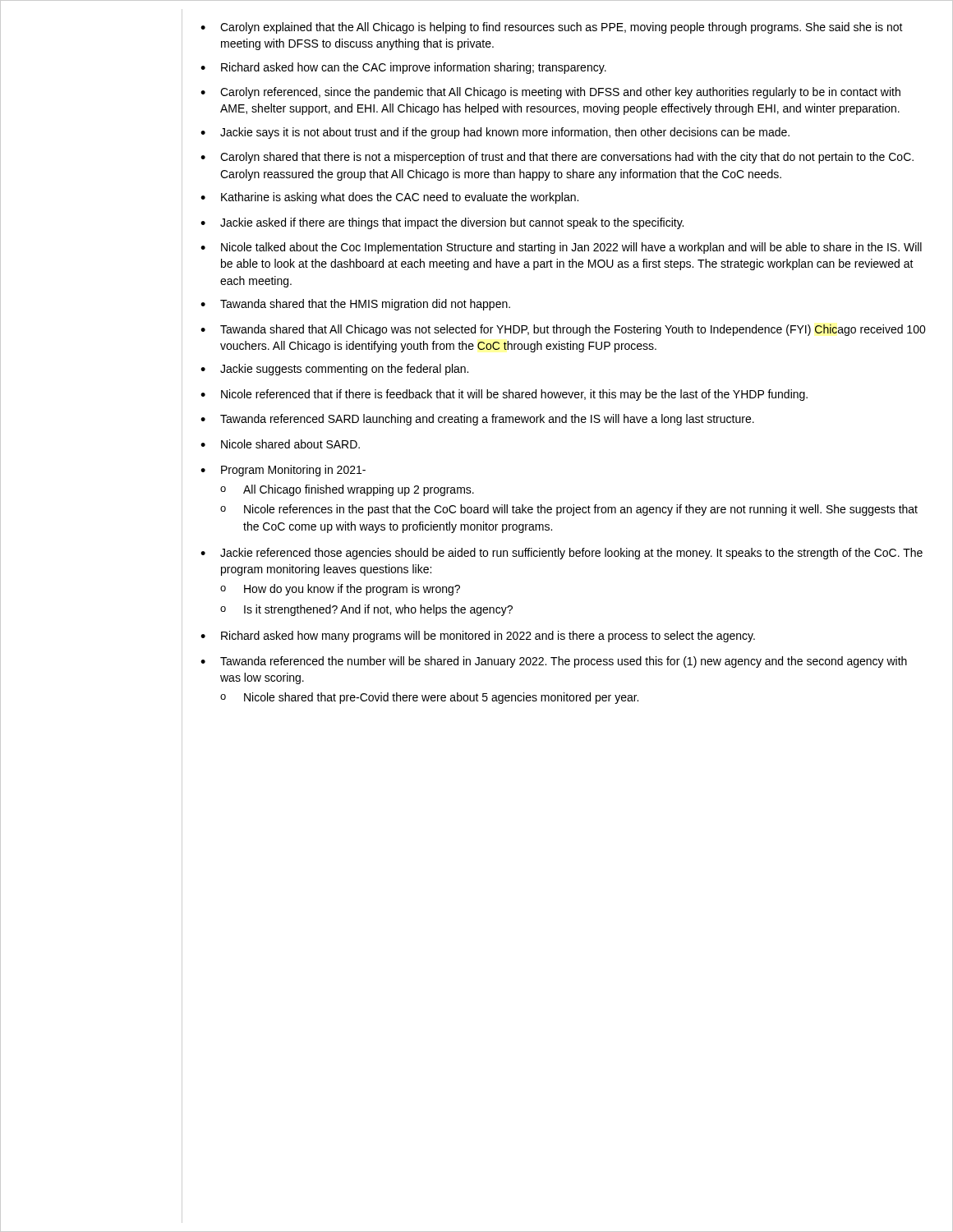The image size is (953, 1232).
Task: Locate the list item containing "• Carolyn referenced, since the"
Action: tap(565, 101)
